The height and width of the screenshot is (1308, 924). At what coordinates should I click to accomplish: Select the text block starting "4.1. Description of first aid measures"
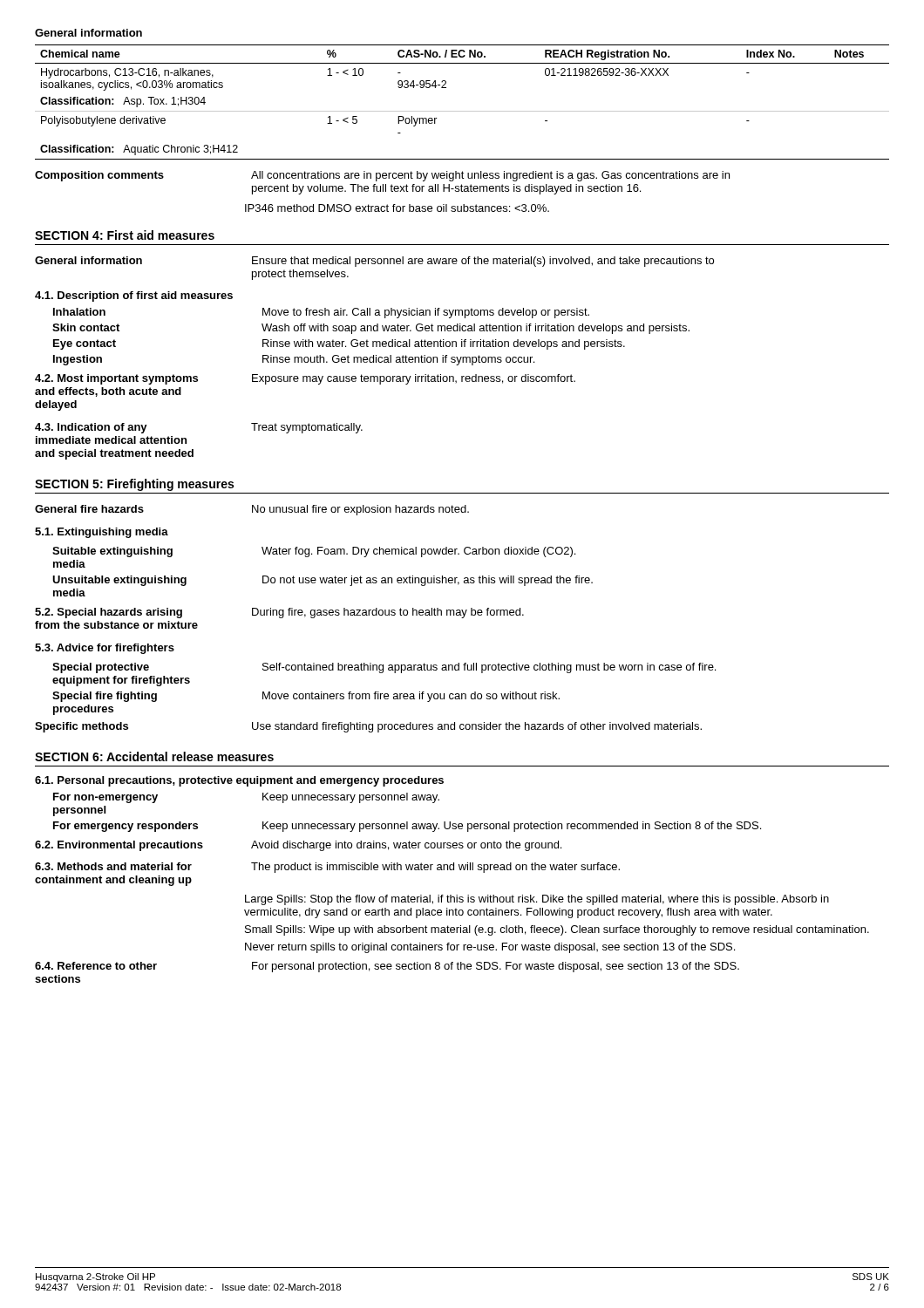pos(134,295)
